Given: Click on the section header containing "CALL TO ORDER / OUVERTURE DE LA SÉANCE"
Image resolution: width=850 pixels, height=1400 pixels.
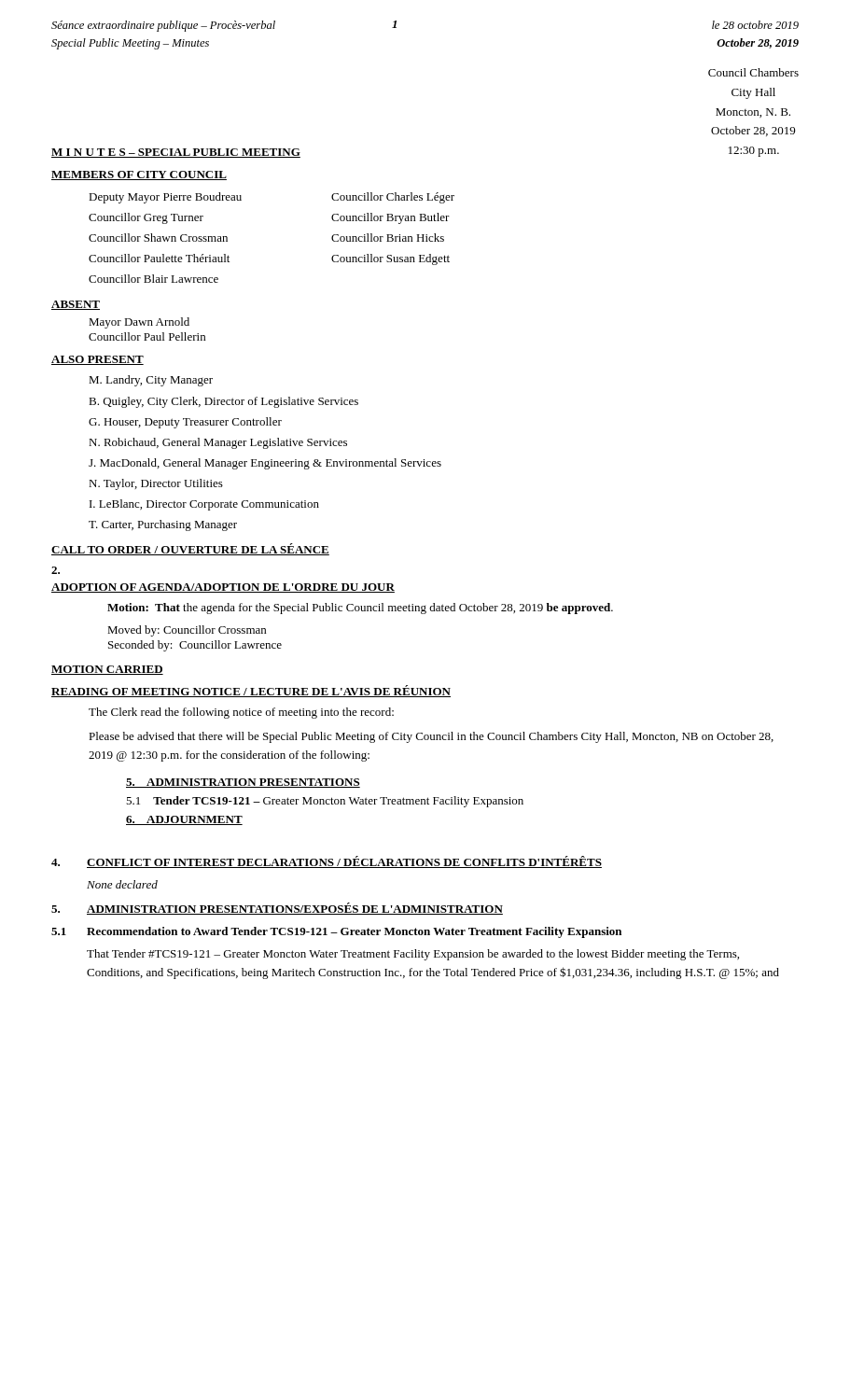Looking at the screenshot, I should point(190,550).
